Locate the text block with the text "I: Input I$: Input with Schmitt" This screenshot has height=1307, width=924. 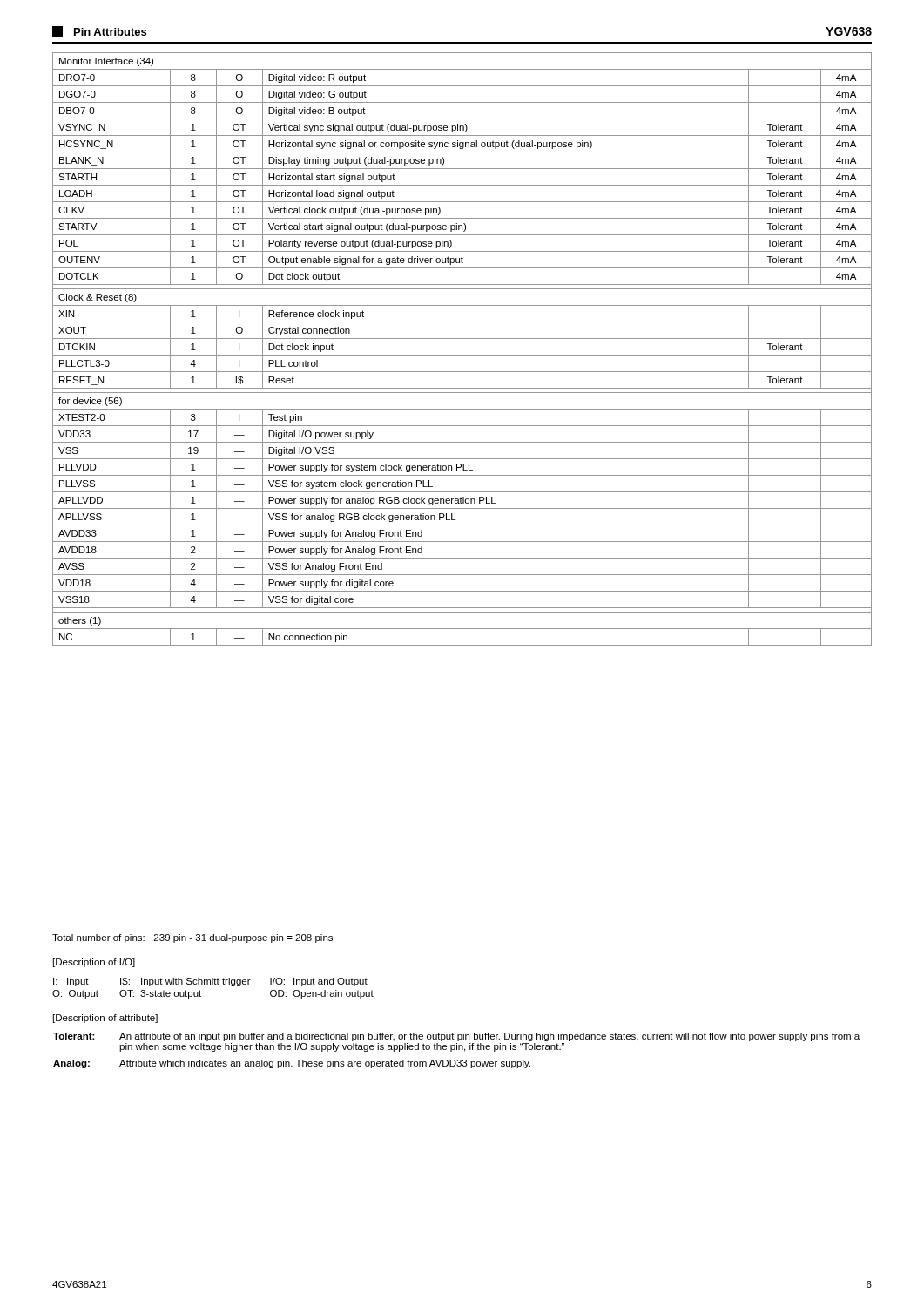coord(218,987)
